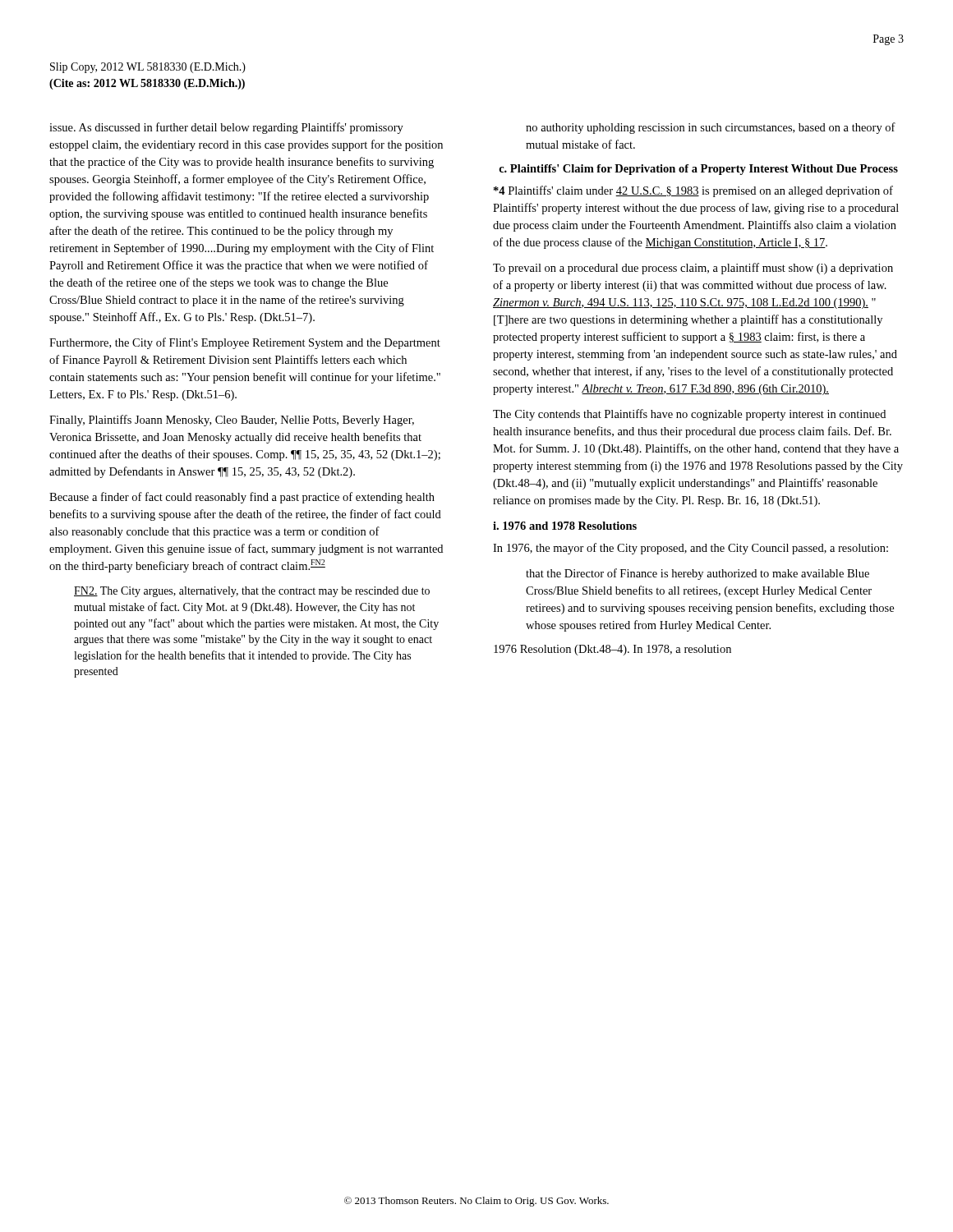Click on the text block with the text "In 1976, the mayor of"
The height and width of the screenshot is (1232, 953).
(698, 548)
